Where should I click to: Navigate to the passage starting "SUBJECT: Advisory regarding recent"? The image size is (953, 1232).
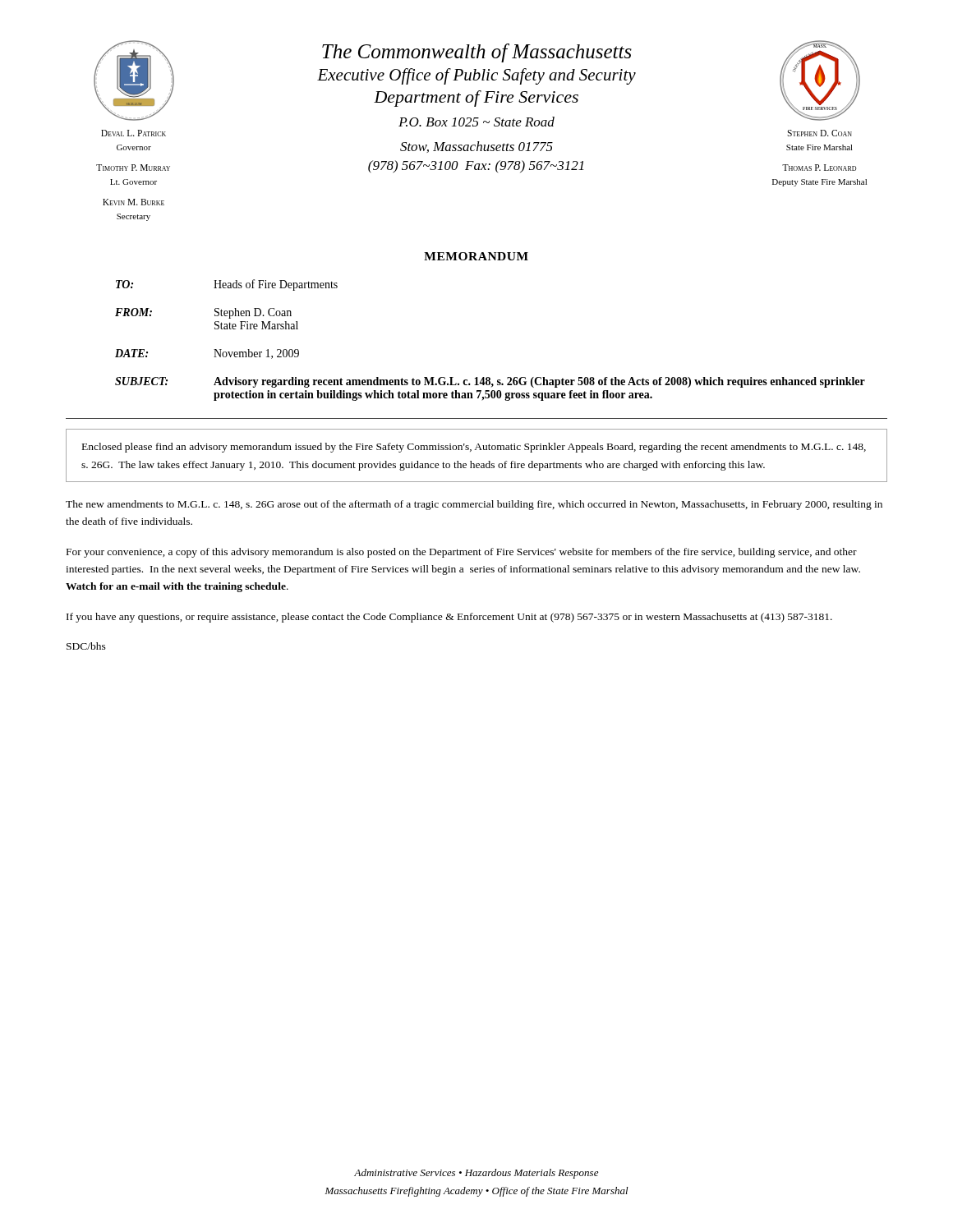click(501, 389)
